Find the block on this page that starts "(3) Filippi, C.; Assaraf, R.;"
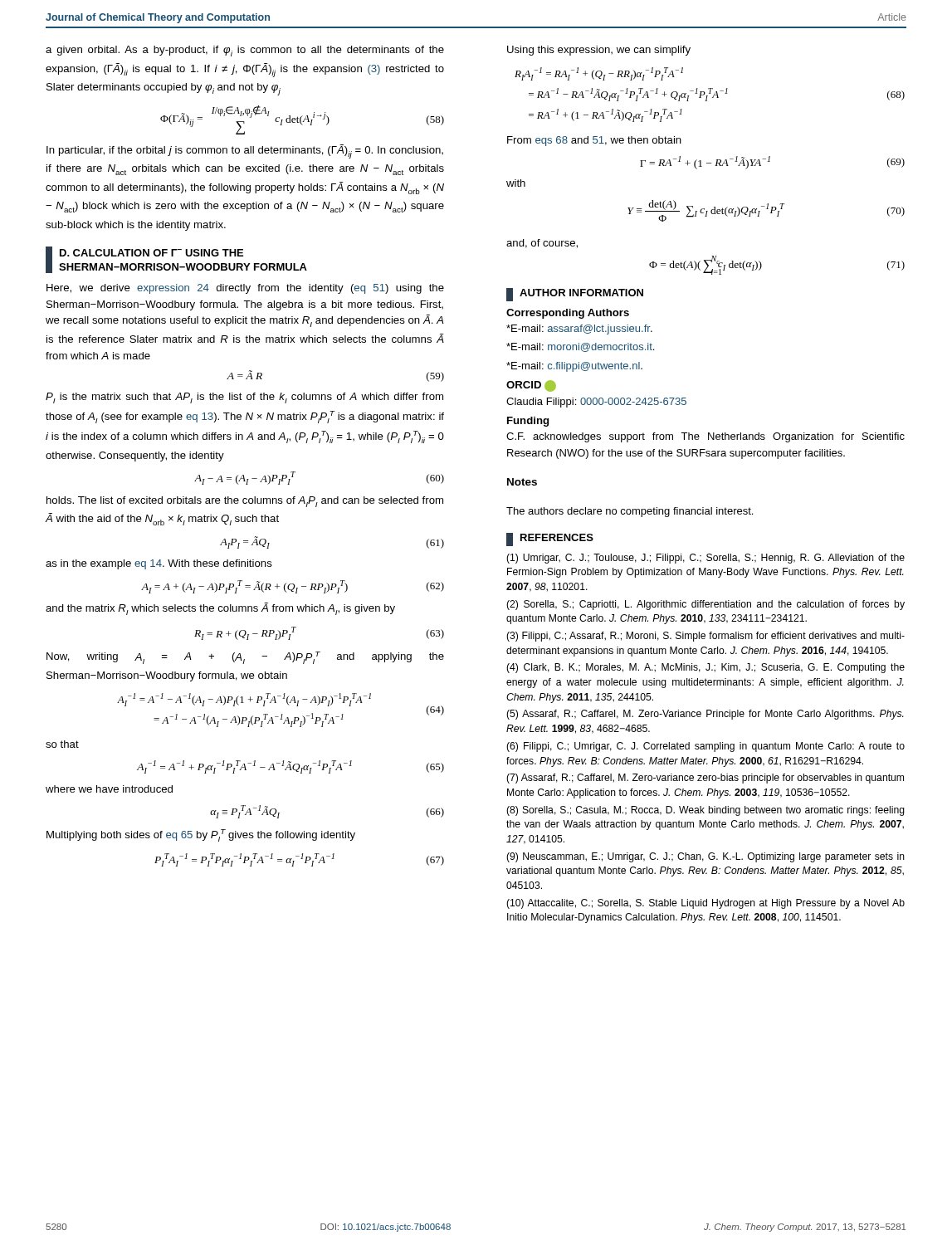Screen dimensions: 1245x952 pyautogui.click(x=705, y=643)
